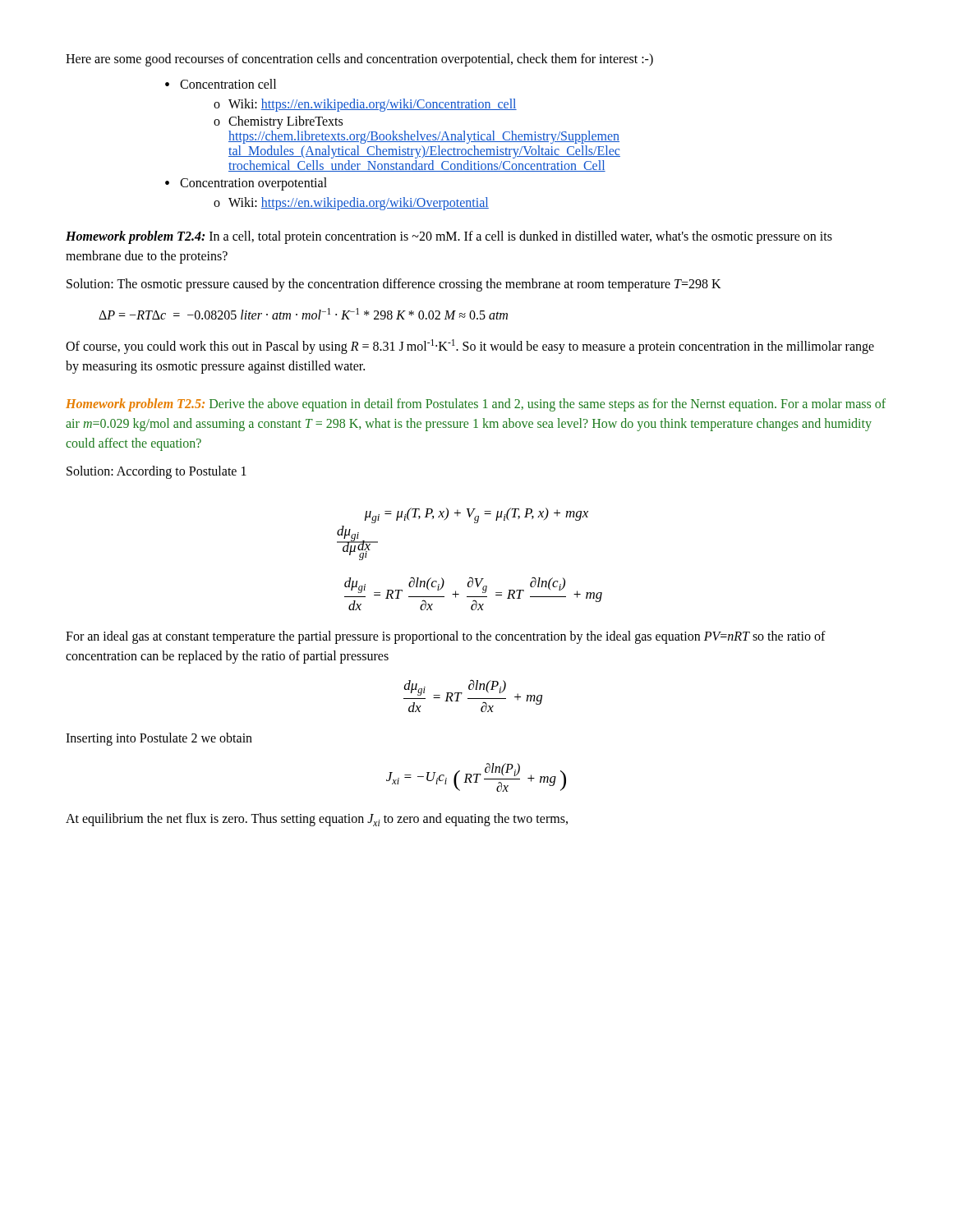Click on the text block starting "Jxi = −Uici"
Screen dimensions: 1232x953
(476, 779)
